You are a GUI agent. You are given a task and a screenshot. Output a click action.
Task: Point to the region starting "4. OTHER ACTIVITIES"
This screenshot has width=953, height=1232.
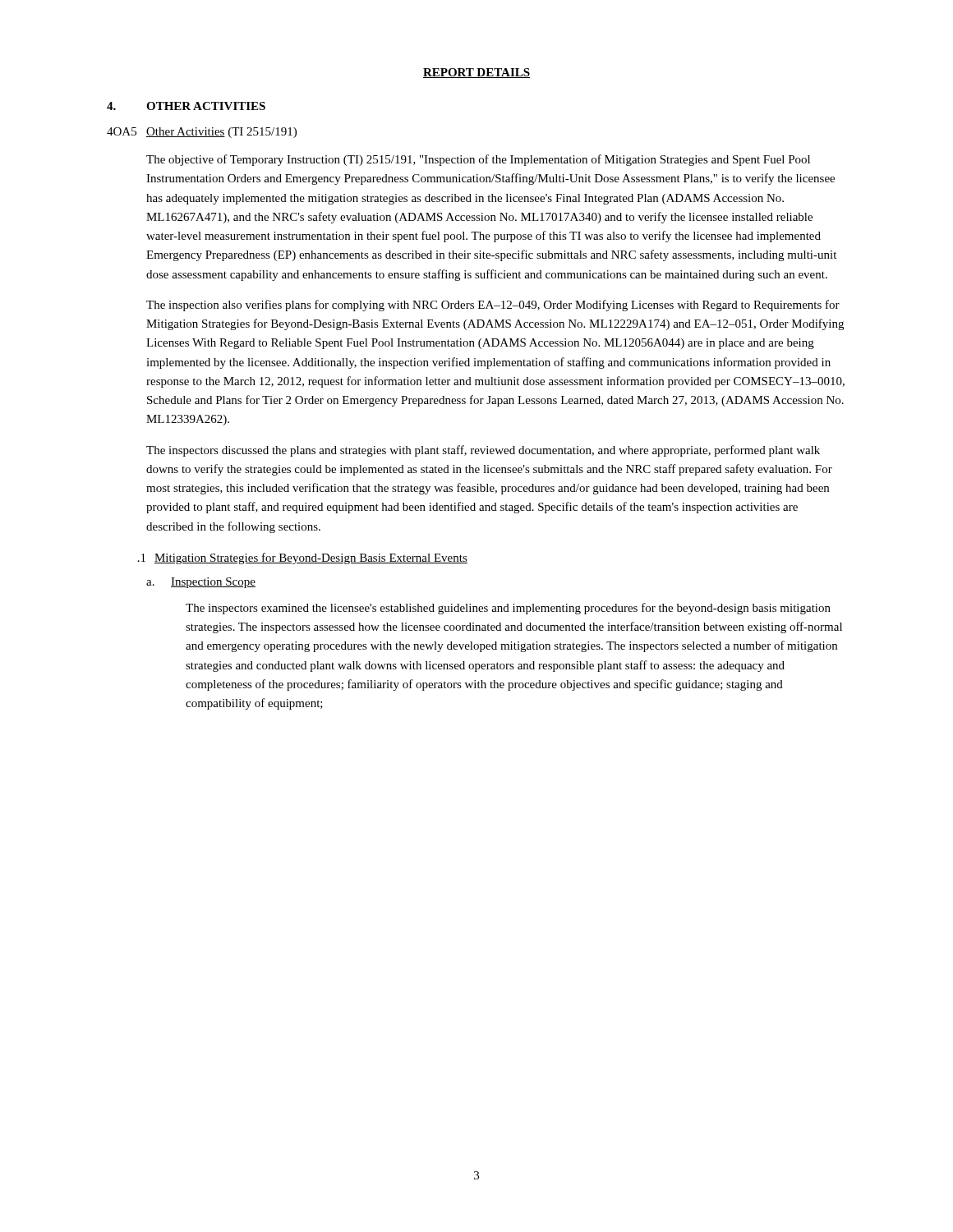click(x=186, y=106)
